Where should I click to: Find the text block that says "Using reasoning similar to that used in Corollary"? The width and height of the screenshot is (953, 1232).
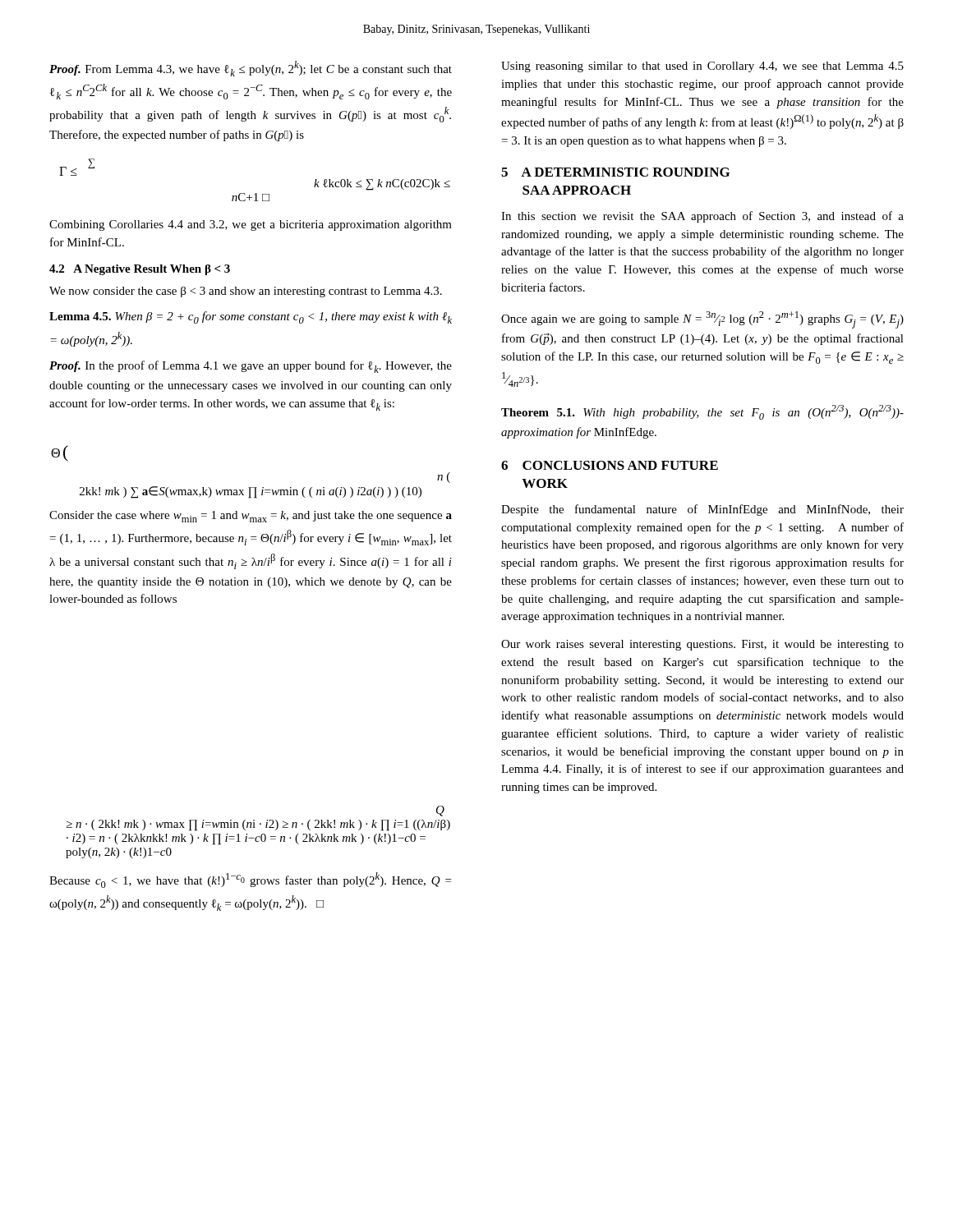[702, 103]
